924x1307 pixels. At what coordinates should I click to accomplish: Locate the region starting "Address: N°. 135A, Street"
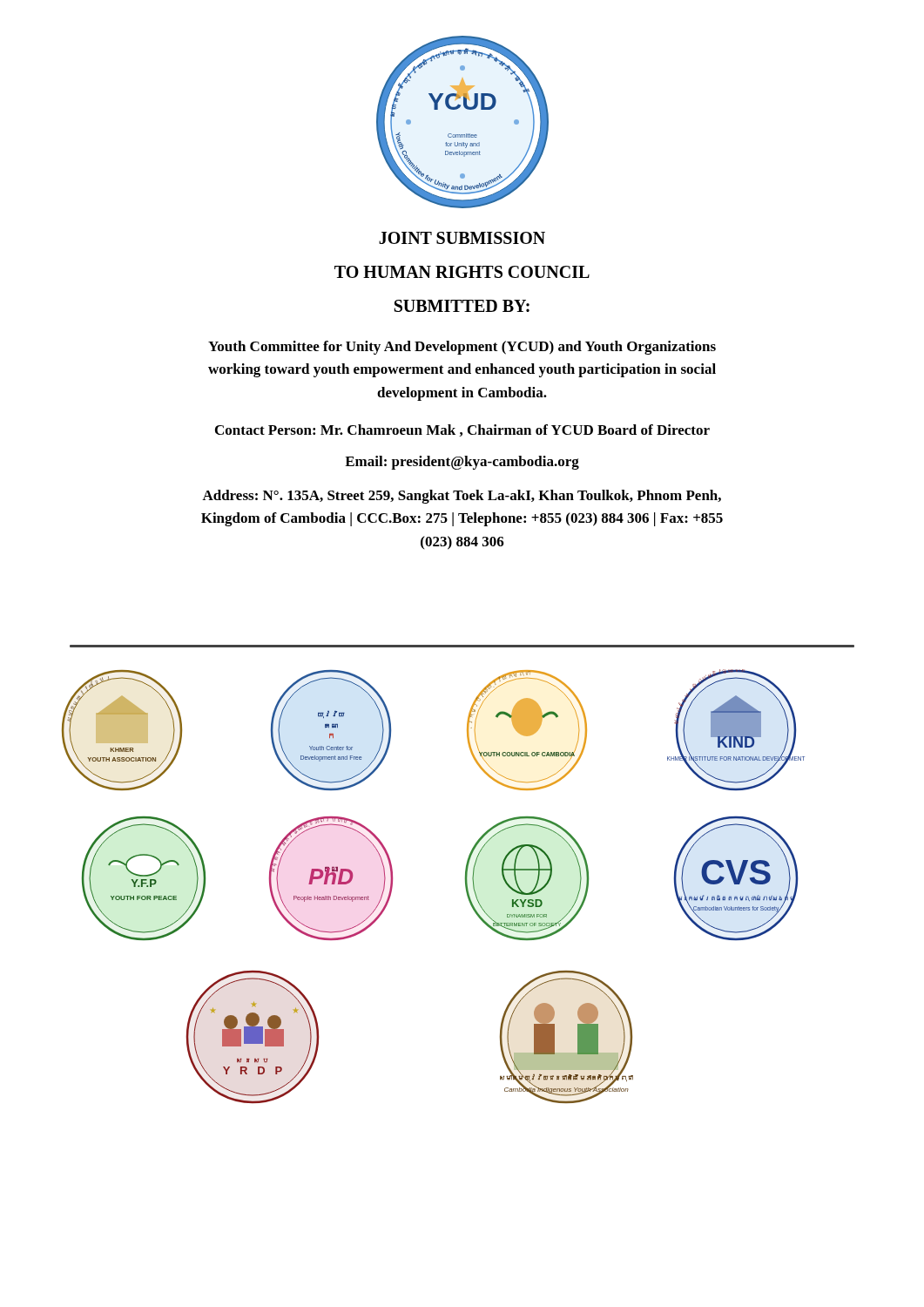pyautogui.click(x=462, y=518)
